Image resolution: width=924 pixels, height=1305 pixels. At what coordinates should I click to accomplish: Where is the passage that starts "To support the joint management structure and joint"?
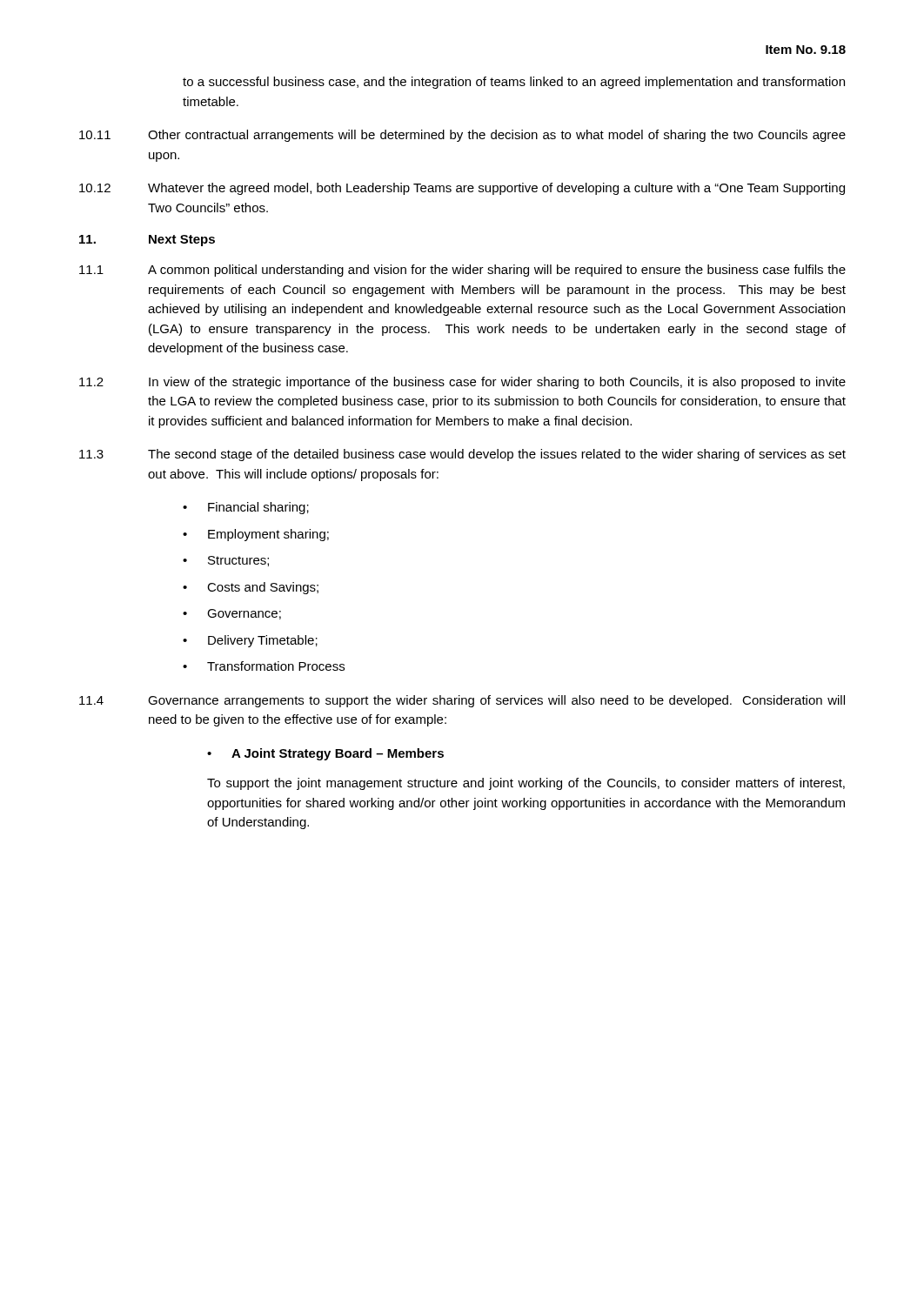point(526,802)
